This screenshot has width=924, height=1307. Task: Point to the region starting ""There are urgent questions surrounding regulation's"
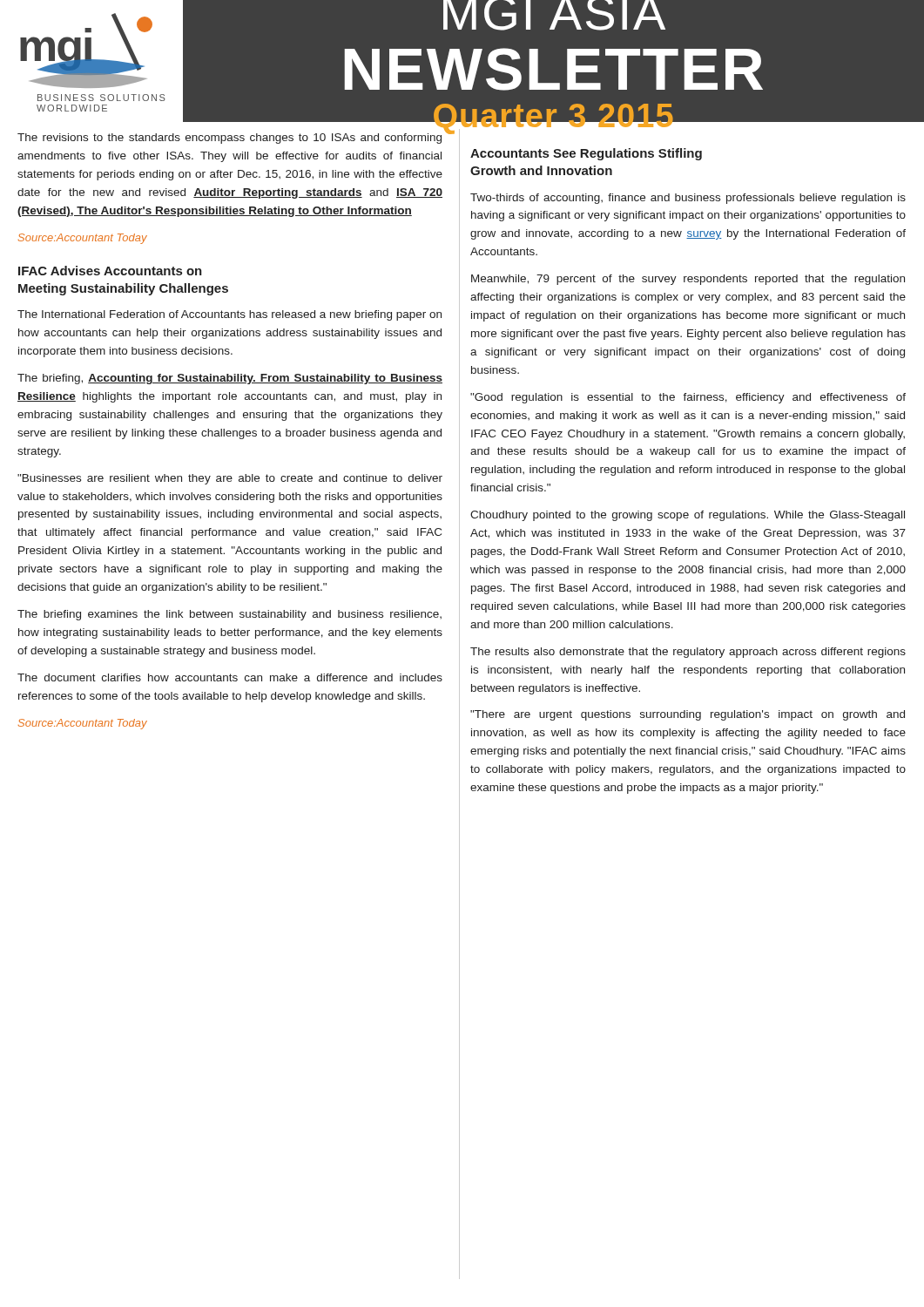pyautogui.click(x=688, y=752)
